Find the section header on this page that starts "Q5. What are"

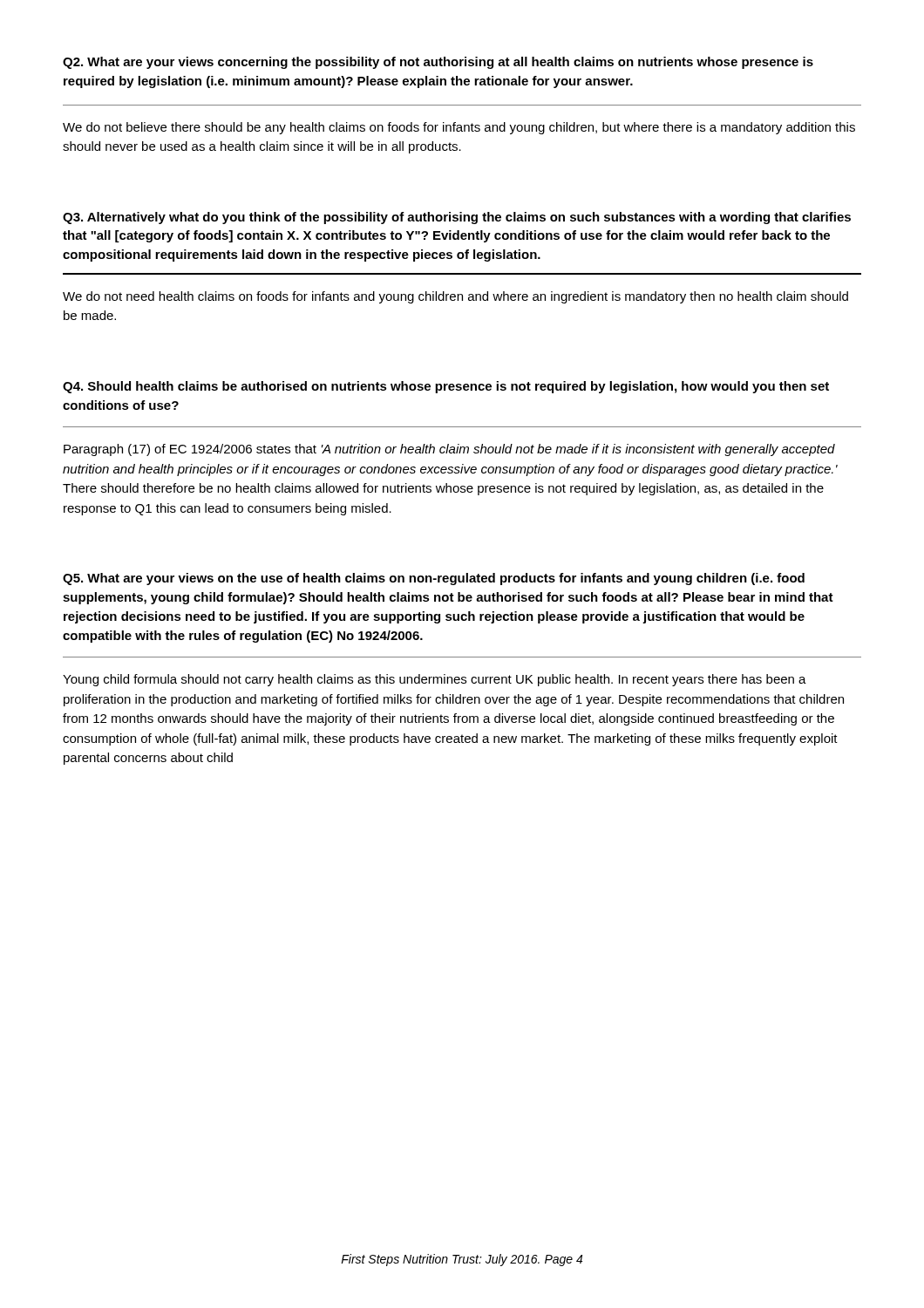448,606
